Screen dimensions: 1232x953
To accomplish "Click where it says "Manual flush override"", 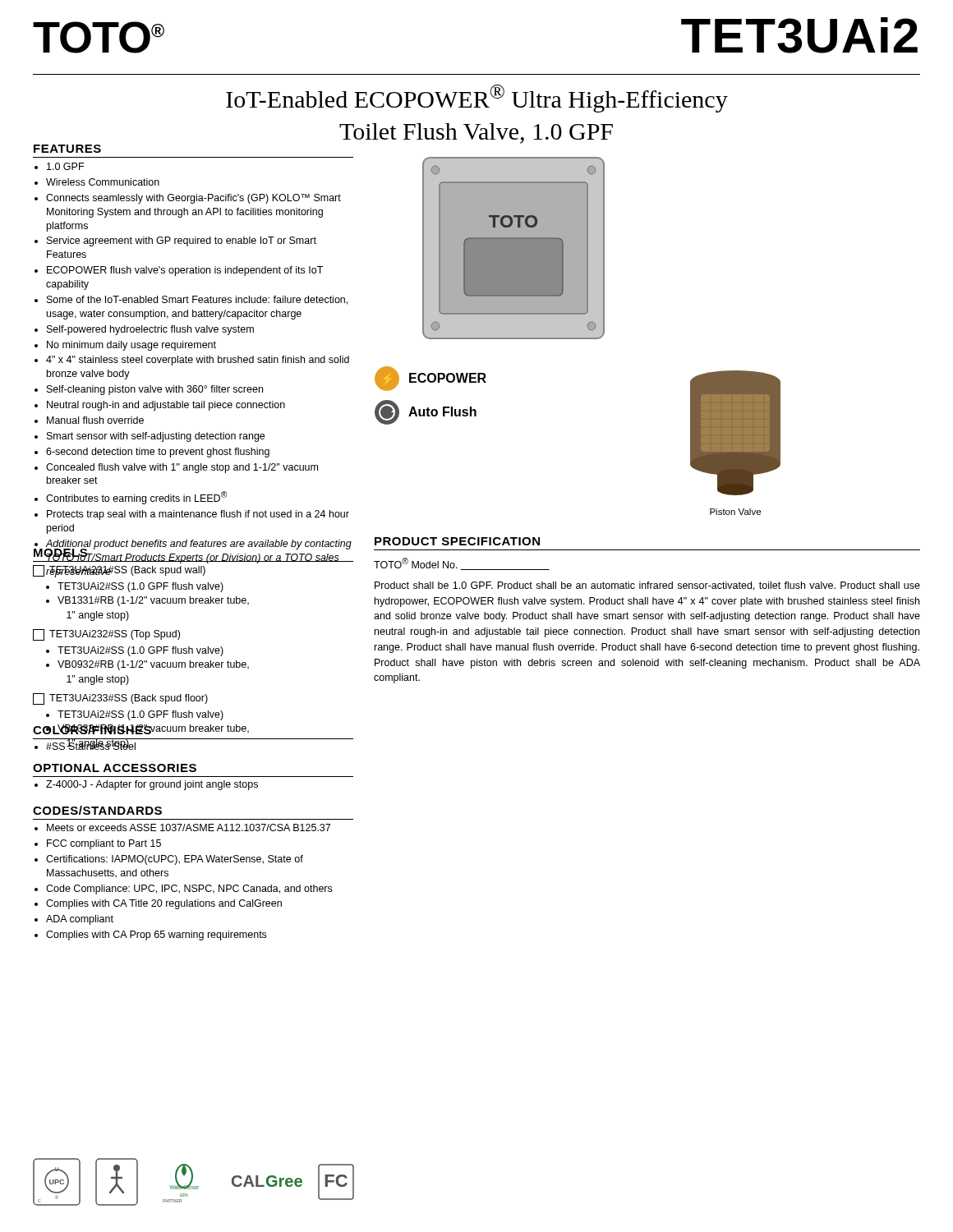I will coord(200,421).
